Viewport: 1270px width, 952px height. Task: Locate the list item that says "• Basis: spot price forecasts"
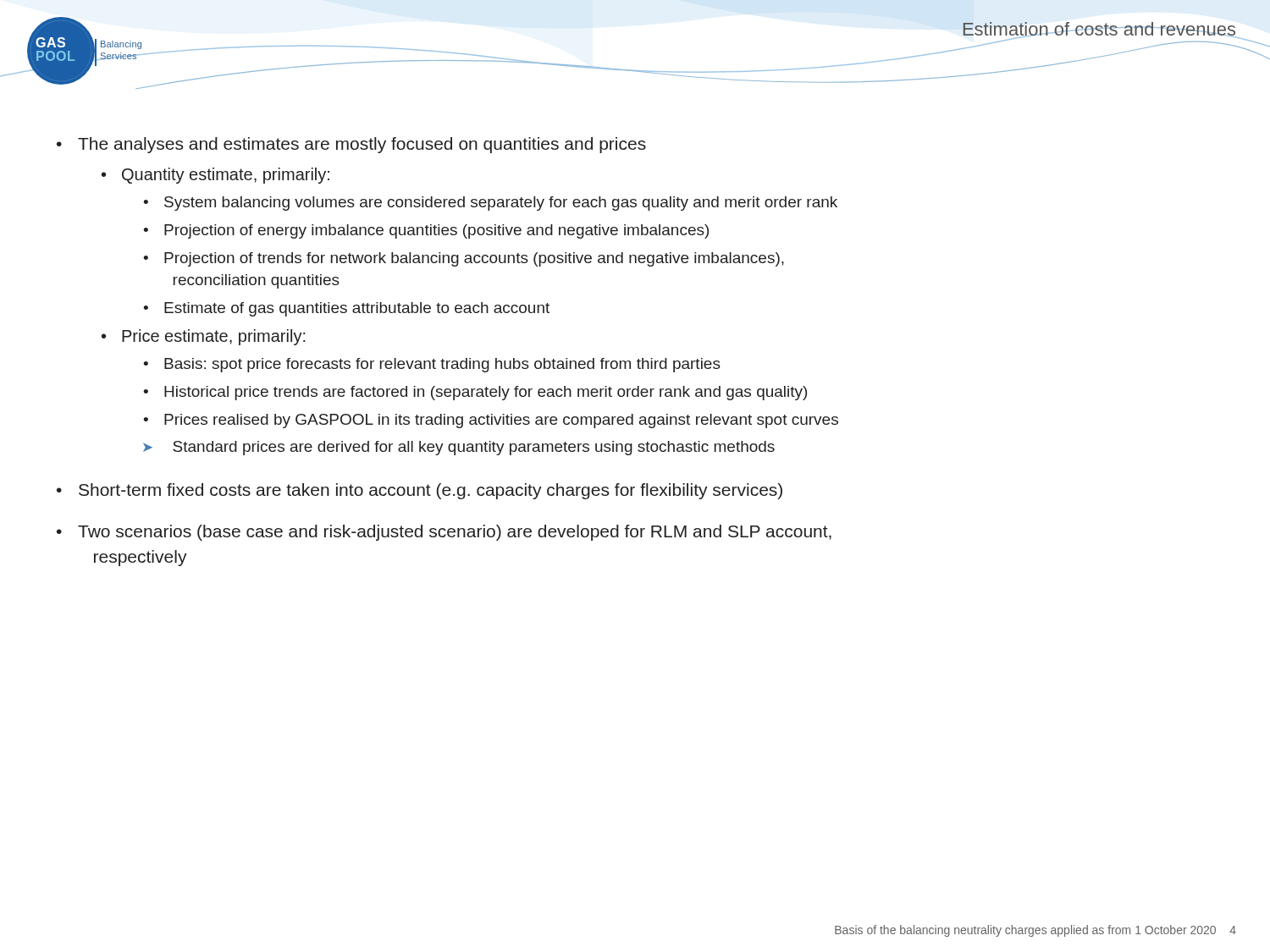click(x=432, y=364)
